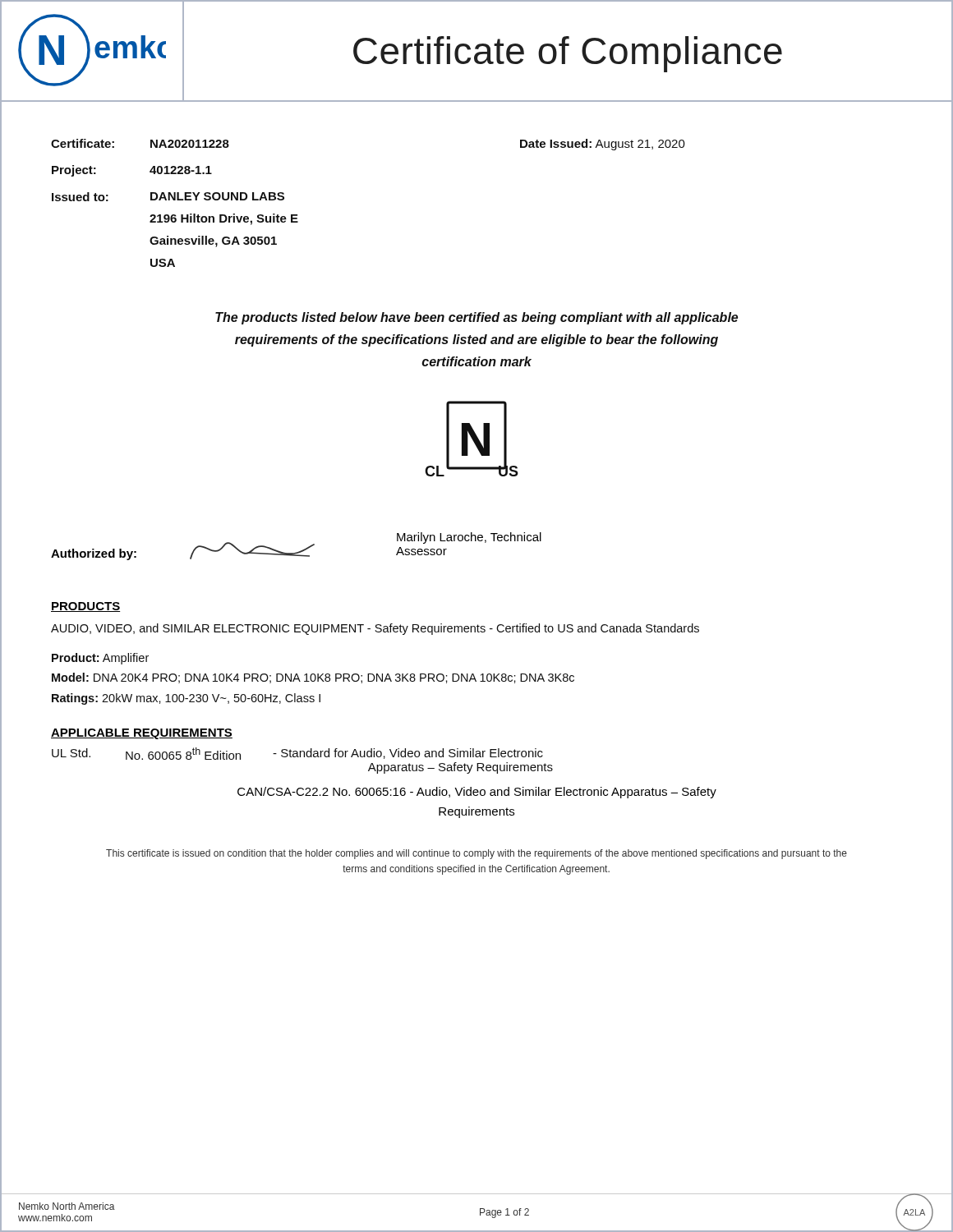Find the block starting "Authorized by: Marilyn"

pos(296,547)
